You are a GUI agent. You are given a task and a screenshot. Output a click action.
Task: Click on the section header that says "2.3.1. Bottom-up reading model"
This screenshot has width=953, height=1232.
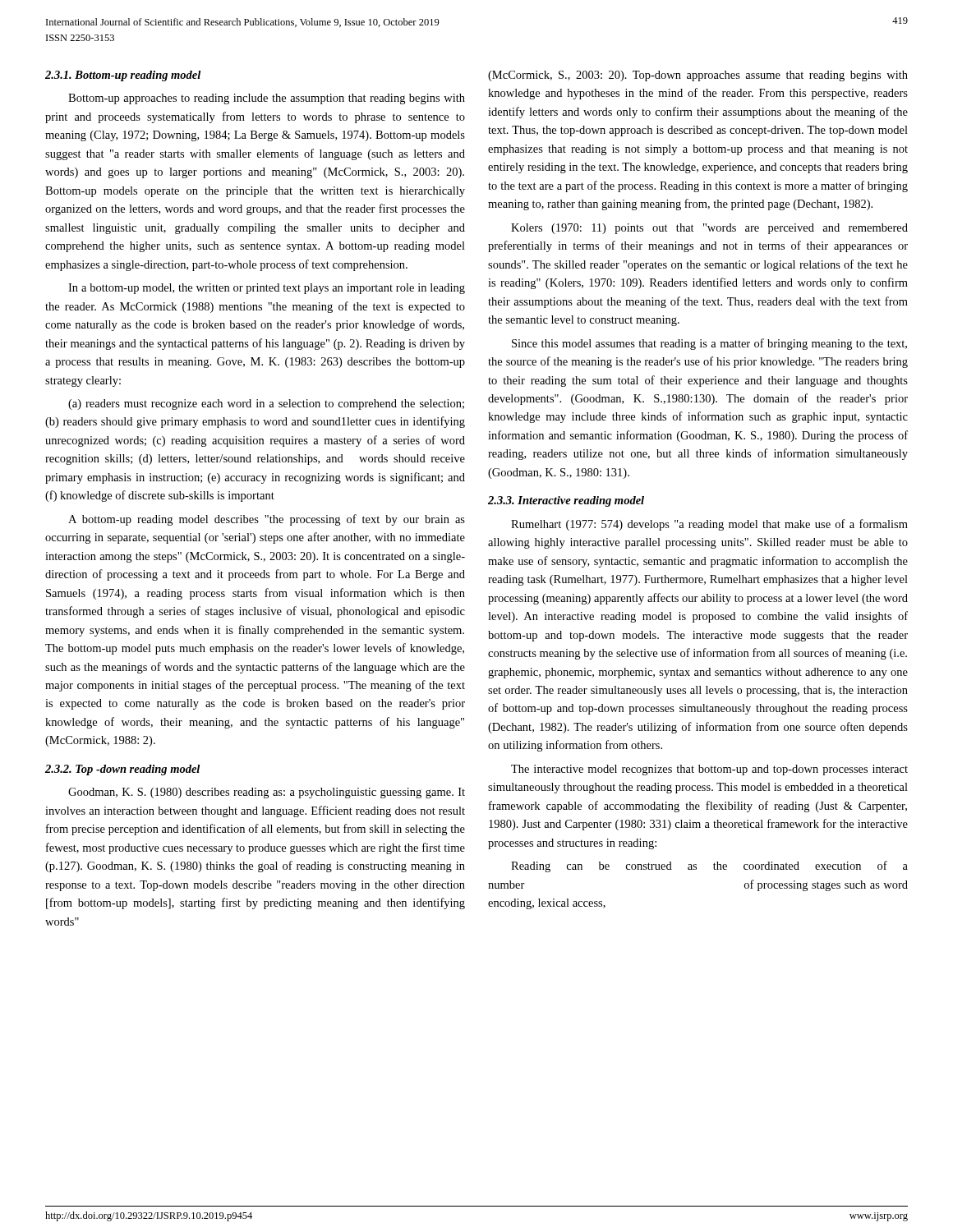point(123,75)
